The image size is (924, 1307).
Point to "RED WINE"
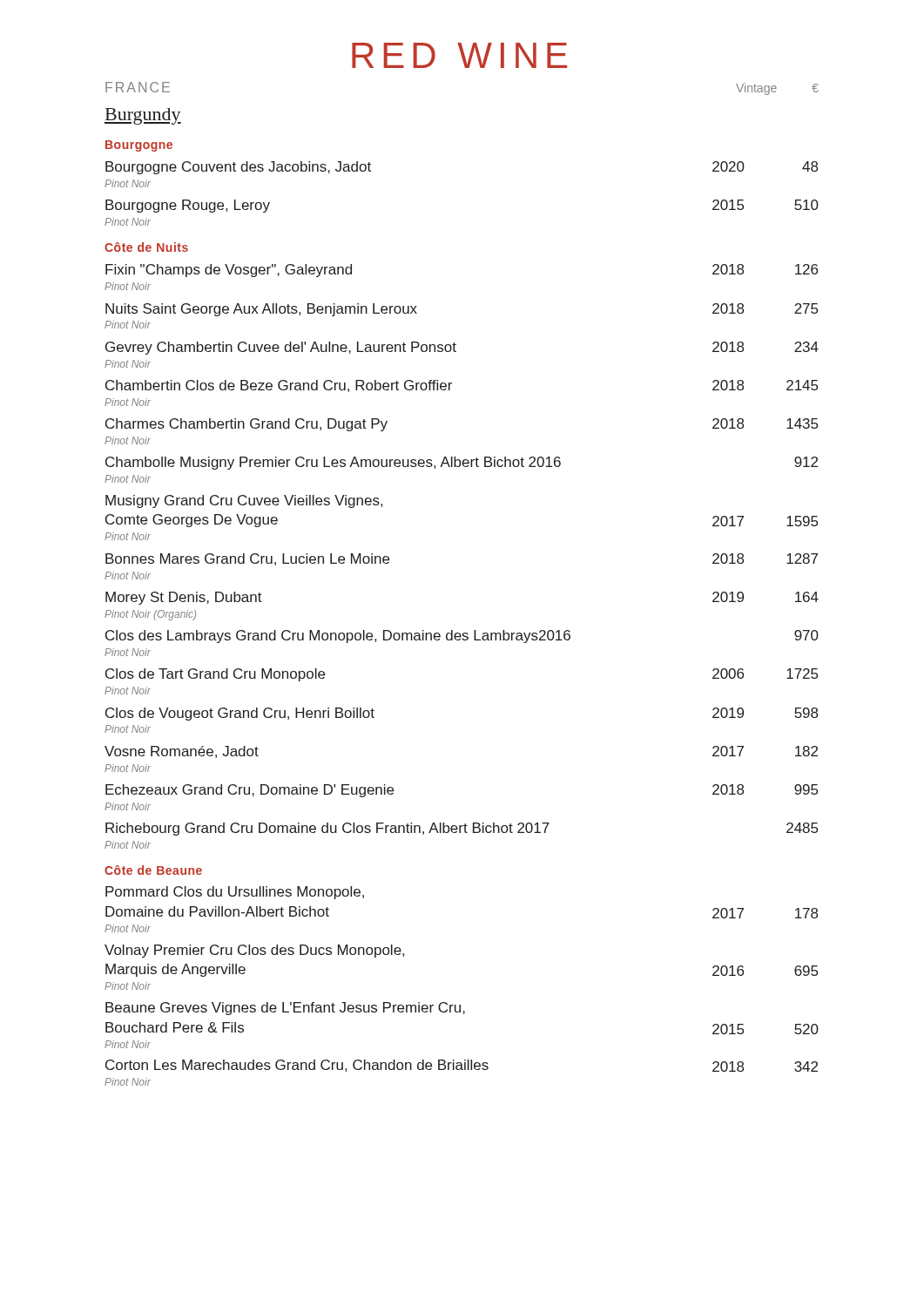tap(462, 55)
